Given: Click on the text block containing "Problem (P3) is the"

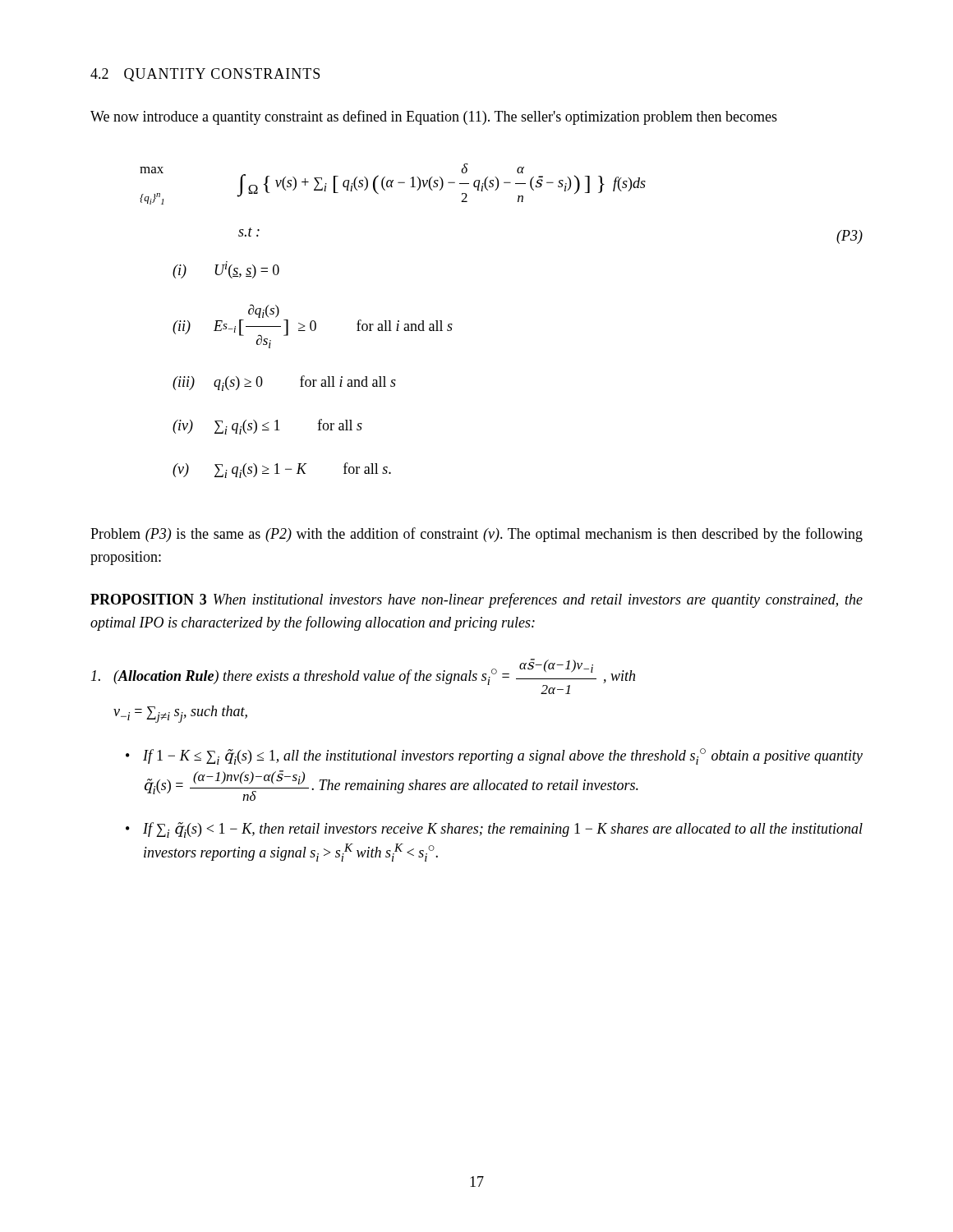Looking at the screenshot, I should coord(476,545).
